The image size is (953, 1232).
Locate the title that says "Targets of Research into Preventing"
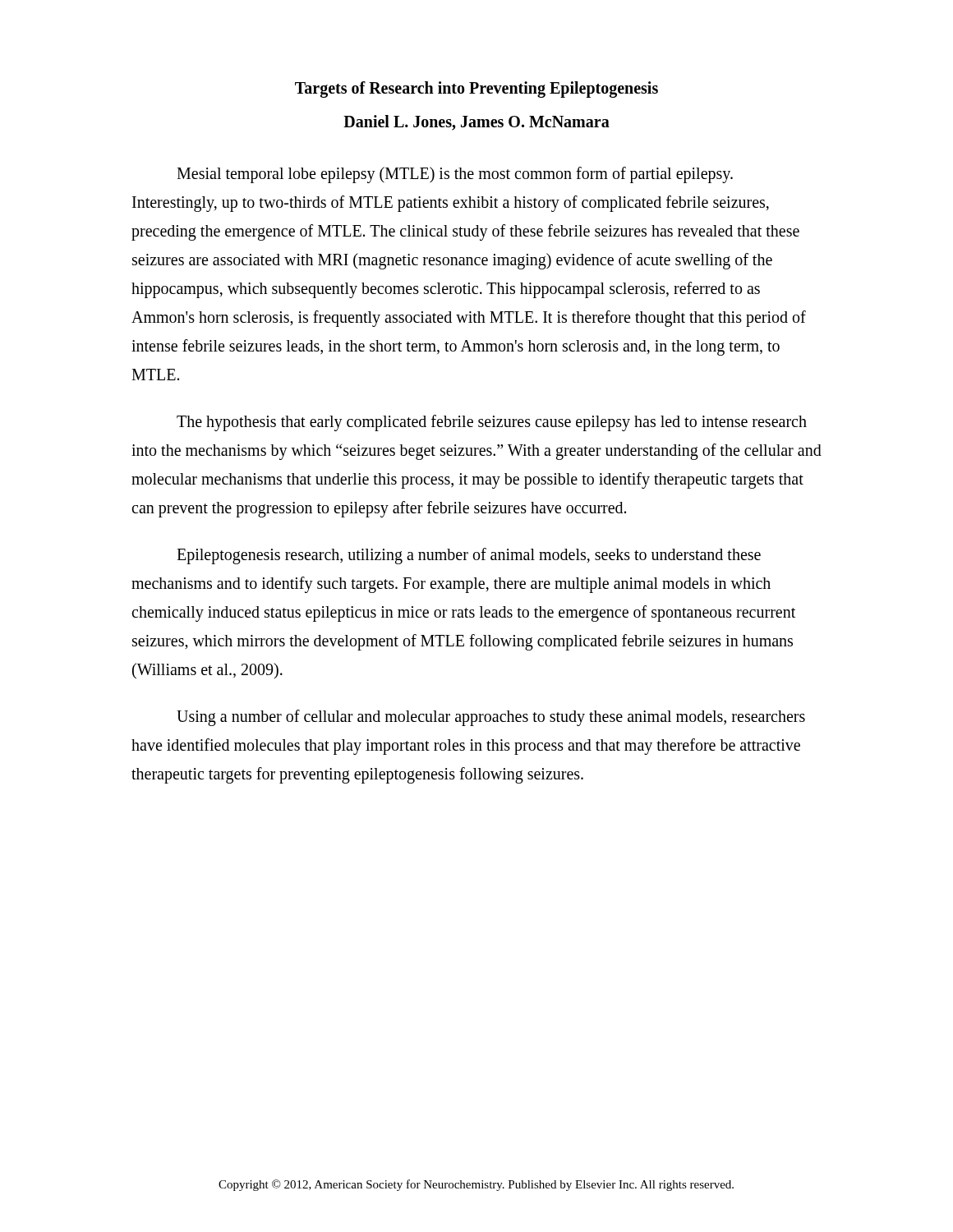pos(476,88)
